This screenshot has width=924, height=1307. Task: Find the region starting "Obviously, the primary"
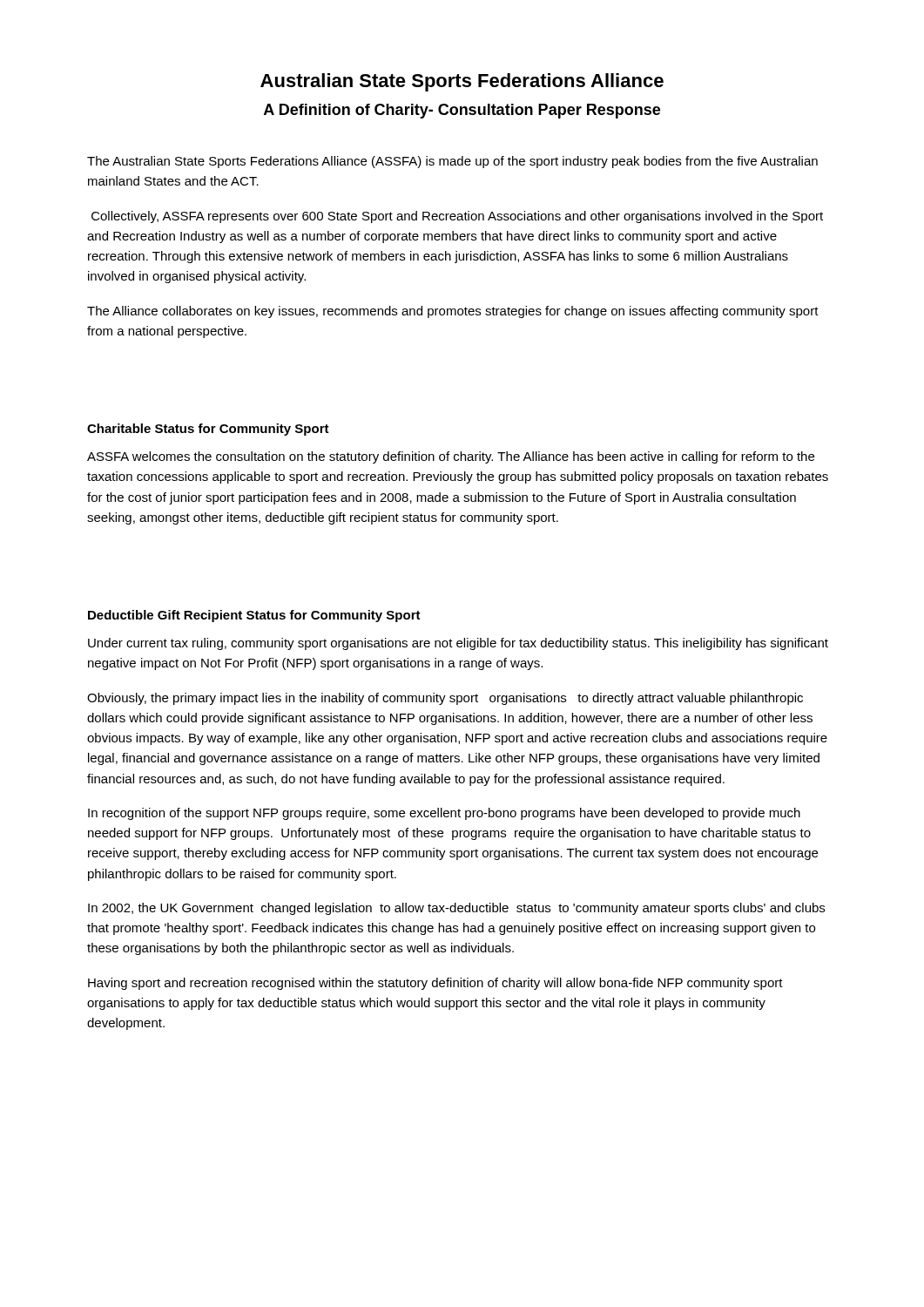[x=457, y=738]
